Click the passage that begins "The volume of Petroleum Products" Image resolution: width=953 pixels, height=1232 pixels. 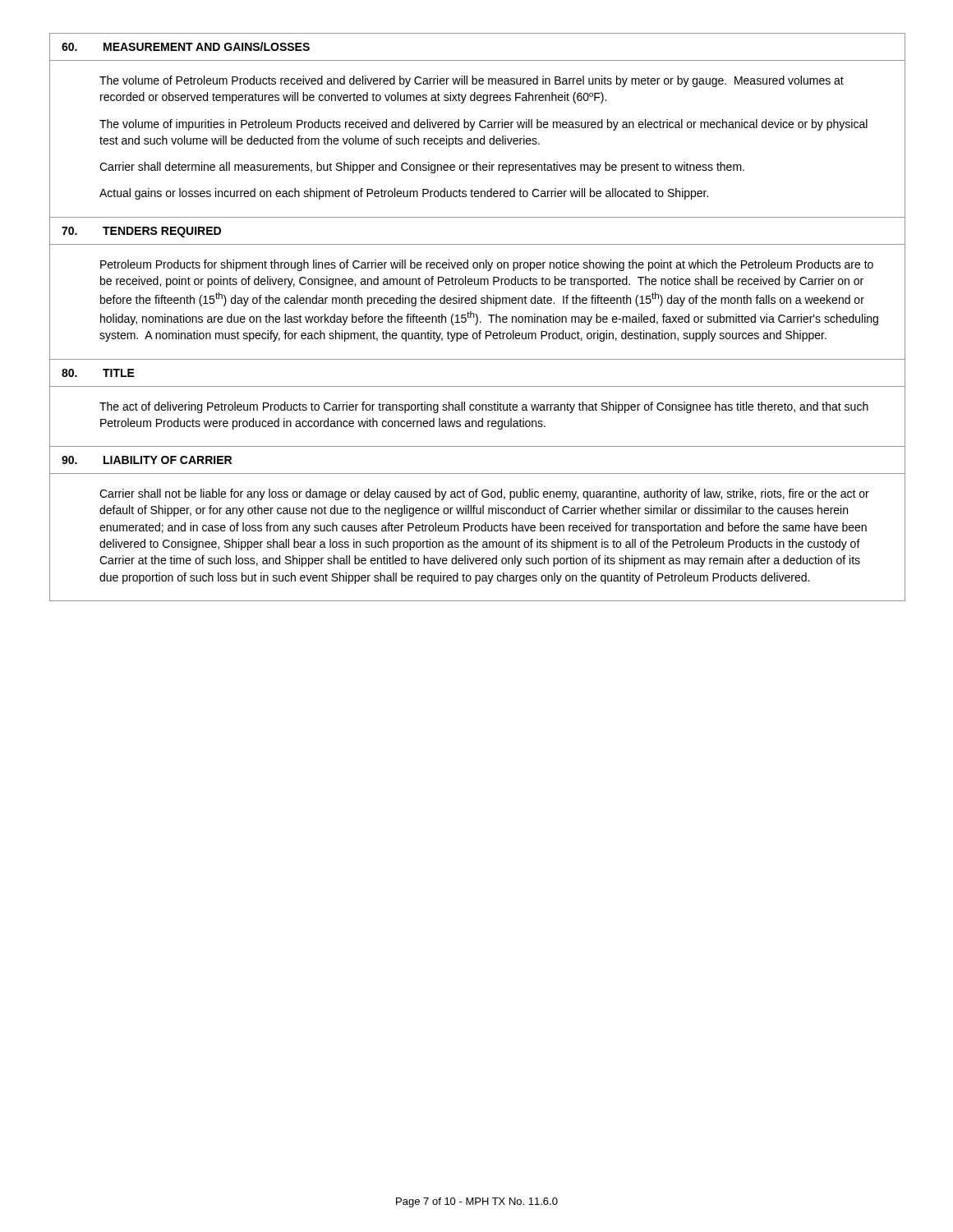471,89
